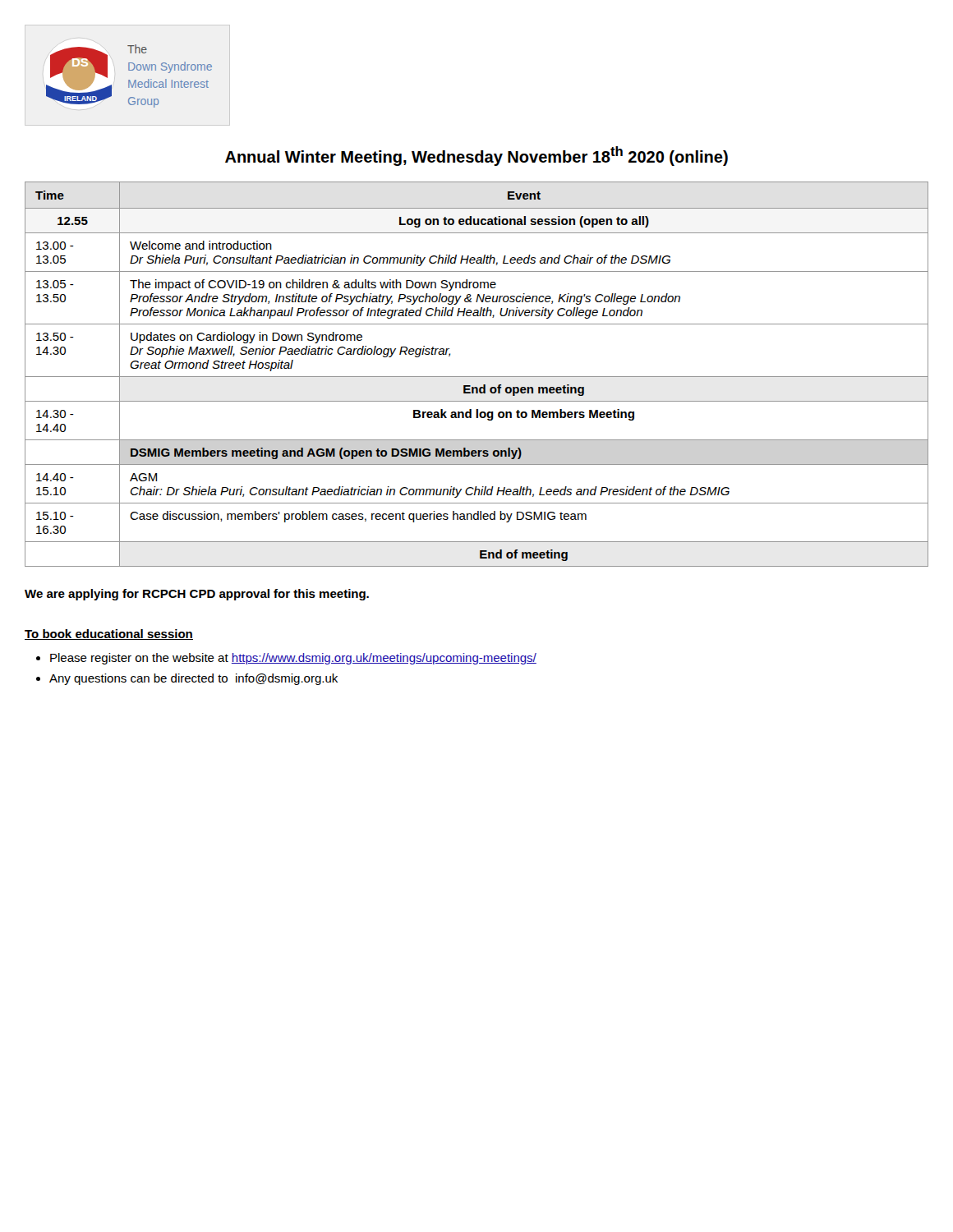The image size is (953, 1232).
Task: Find the title that reads "Annual Winter Meeting, Wednesday November 18th"
Action: tap(476, 155)
